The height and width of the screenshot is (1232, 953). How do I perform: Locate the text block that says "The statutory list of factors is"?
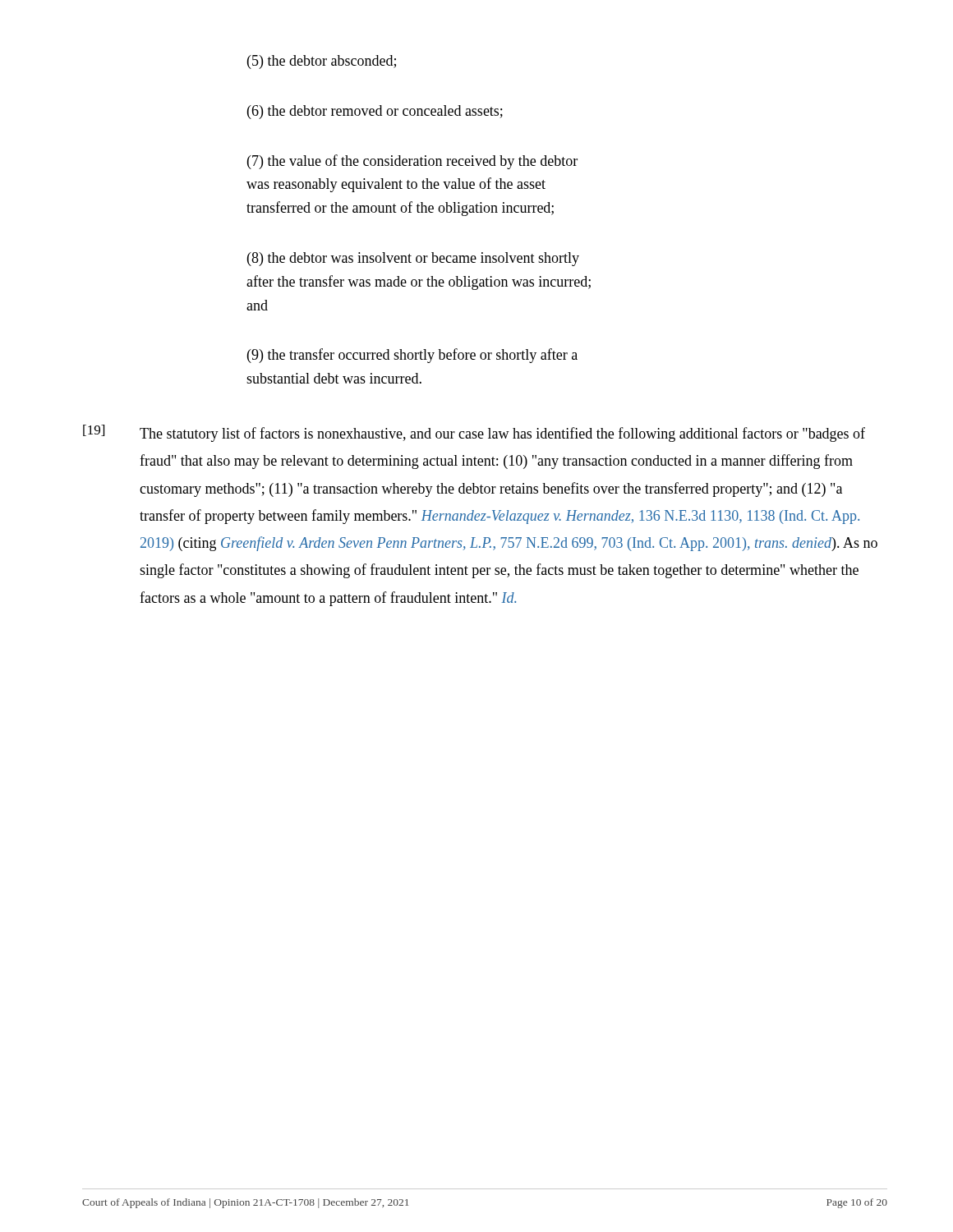pyautogui.click(x=509, y=516)
